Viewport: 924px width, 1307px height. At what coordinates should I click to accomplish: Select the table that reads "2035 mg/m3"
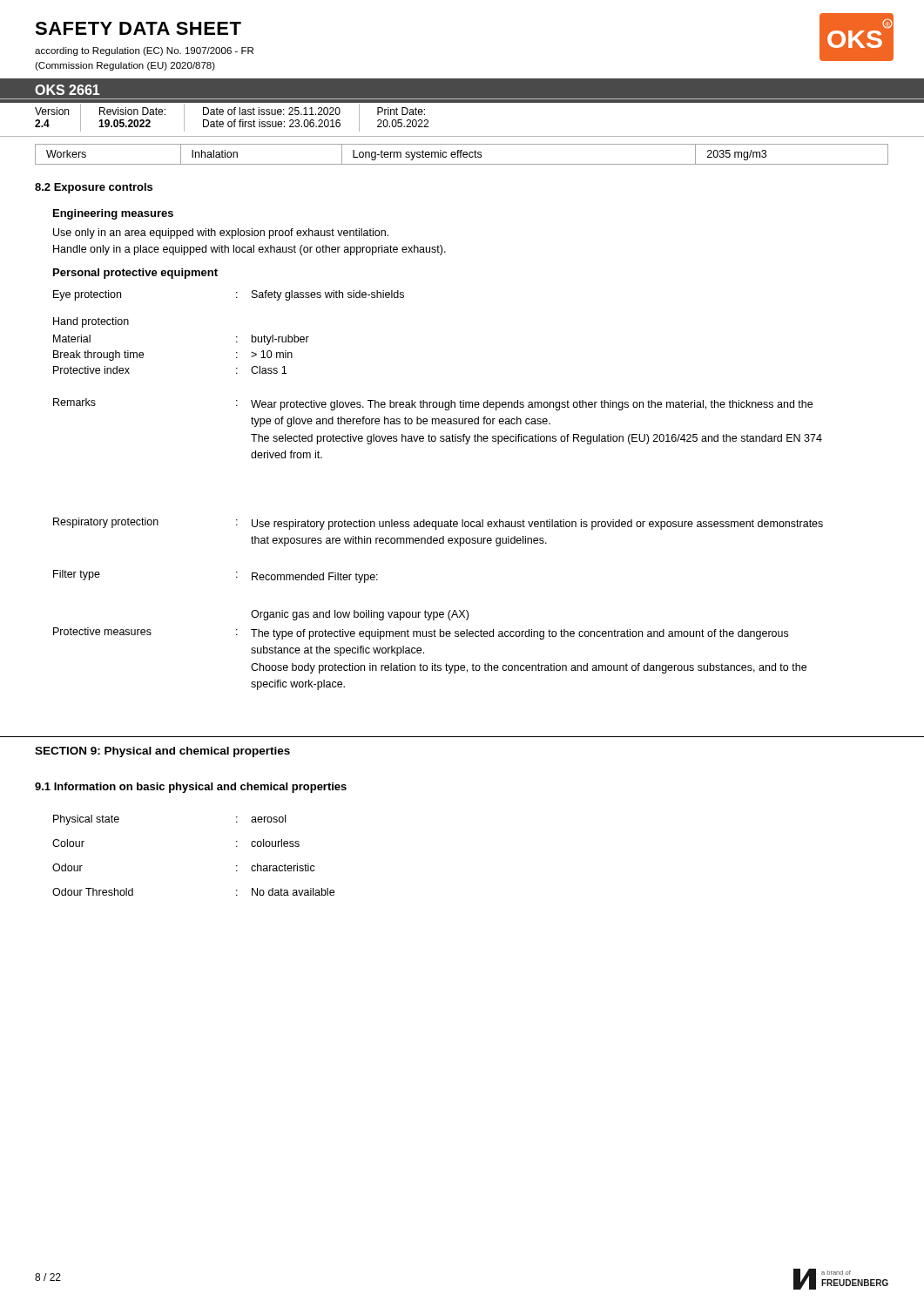click(462, 154)
